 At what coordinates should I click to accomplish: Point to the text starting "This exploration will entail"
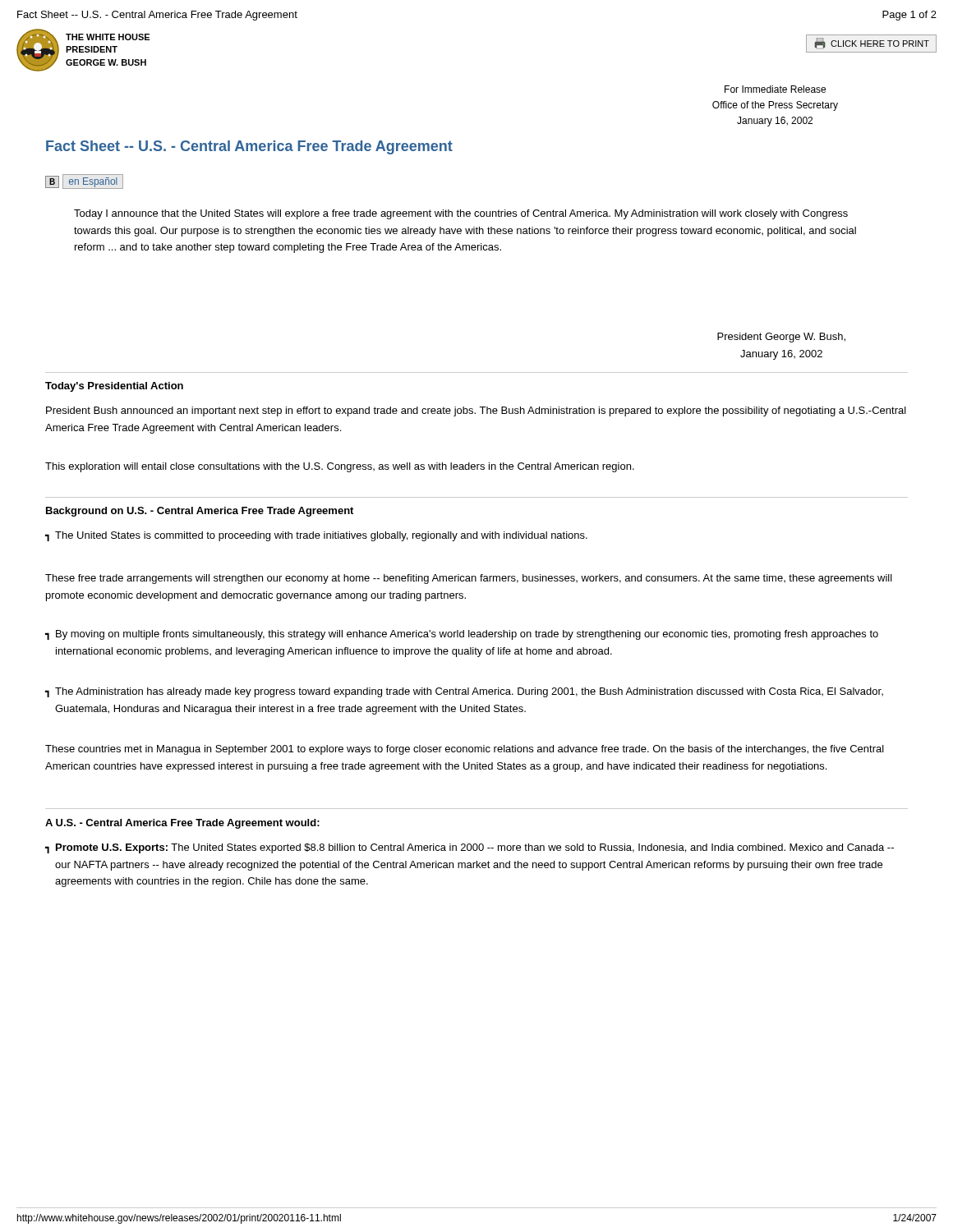(340, 466)
